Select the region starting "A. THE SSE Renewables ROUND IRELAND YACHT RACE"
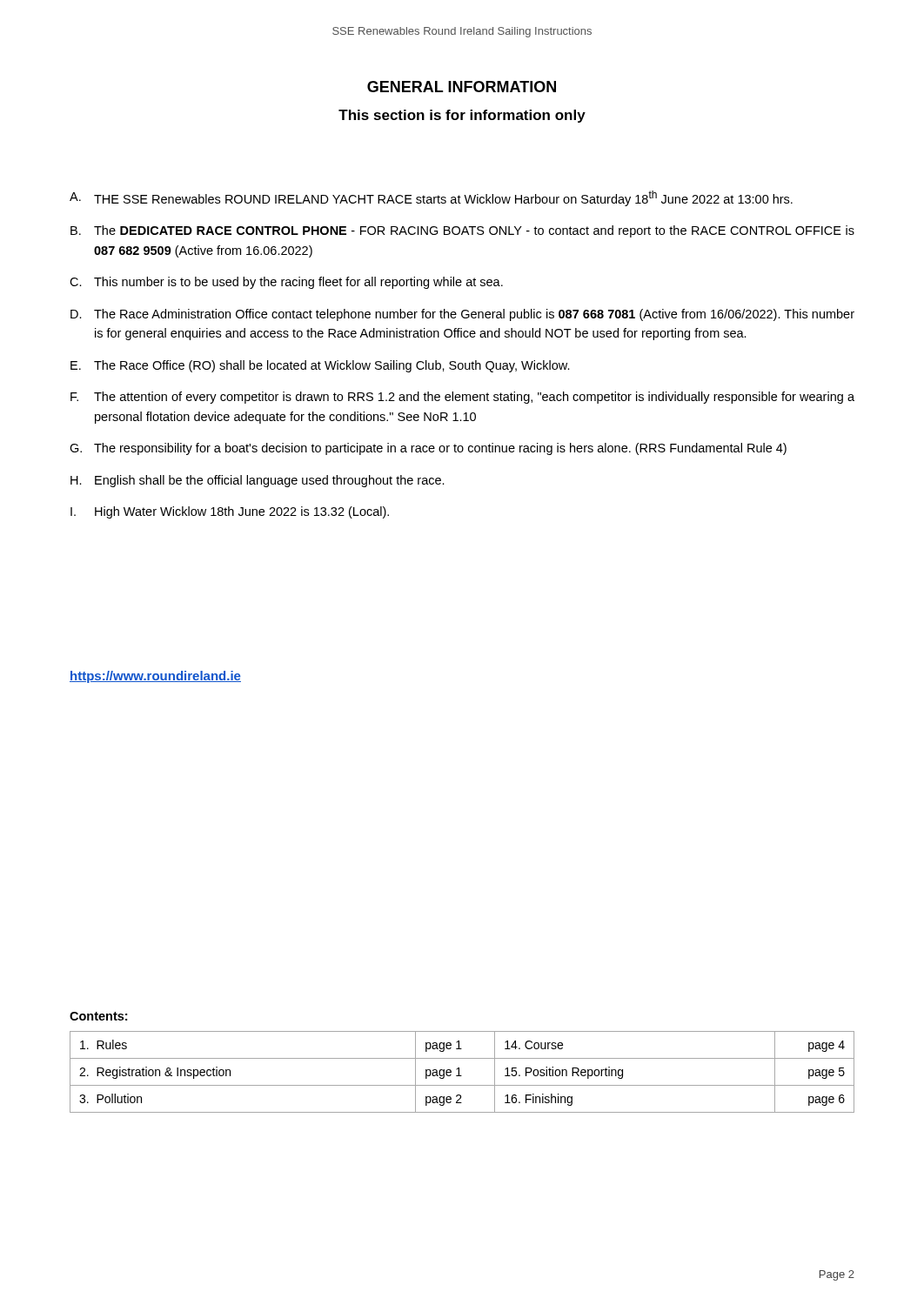 (x=462, y=198)
